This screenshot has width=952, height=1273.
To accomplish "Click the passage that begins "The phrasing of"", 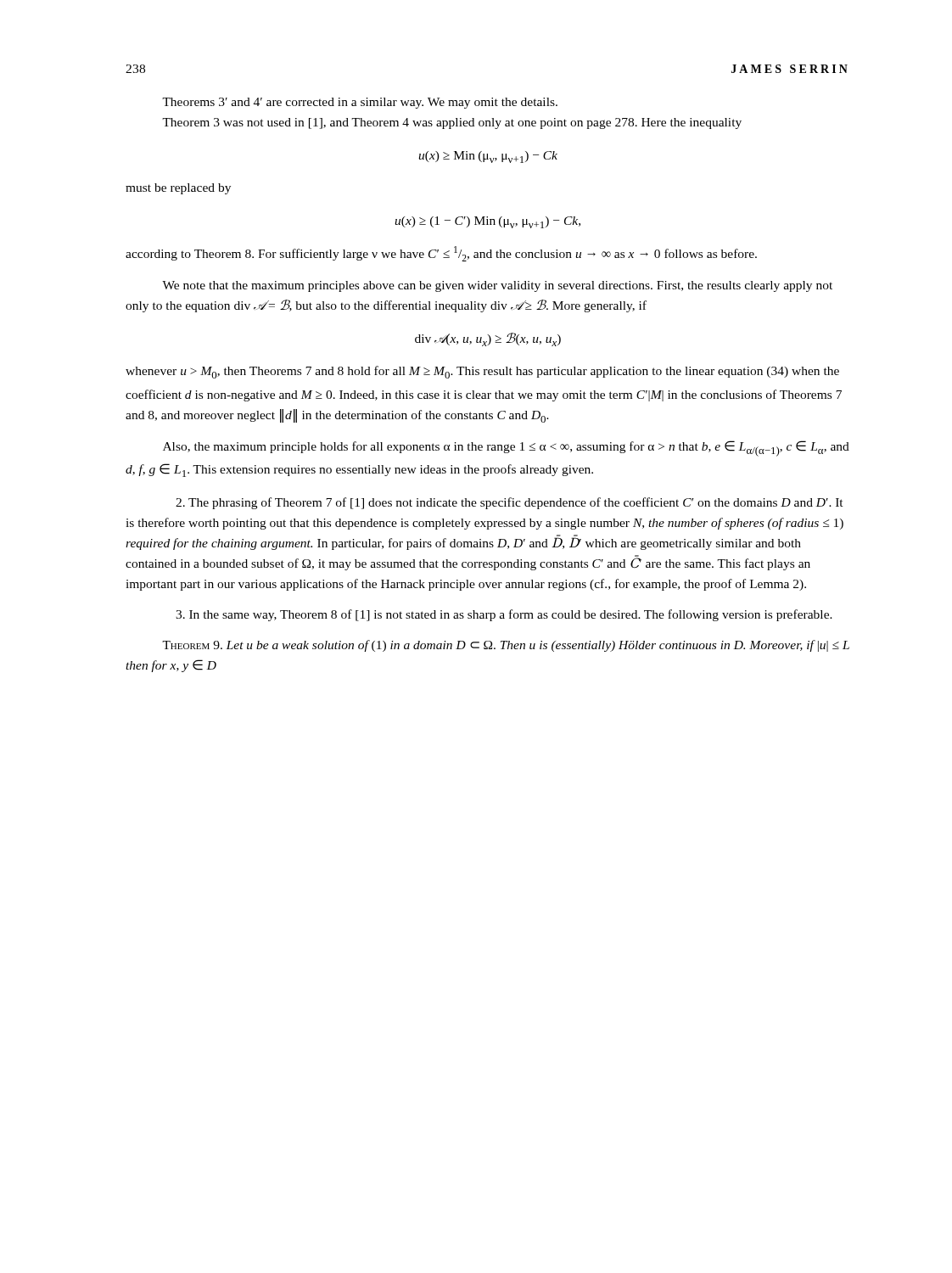I will point(488,543).
